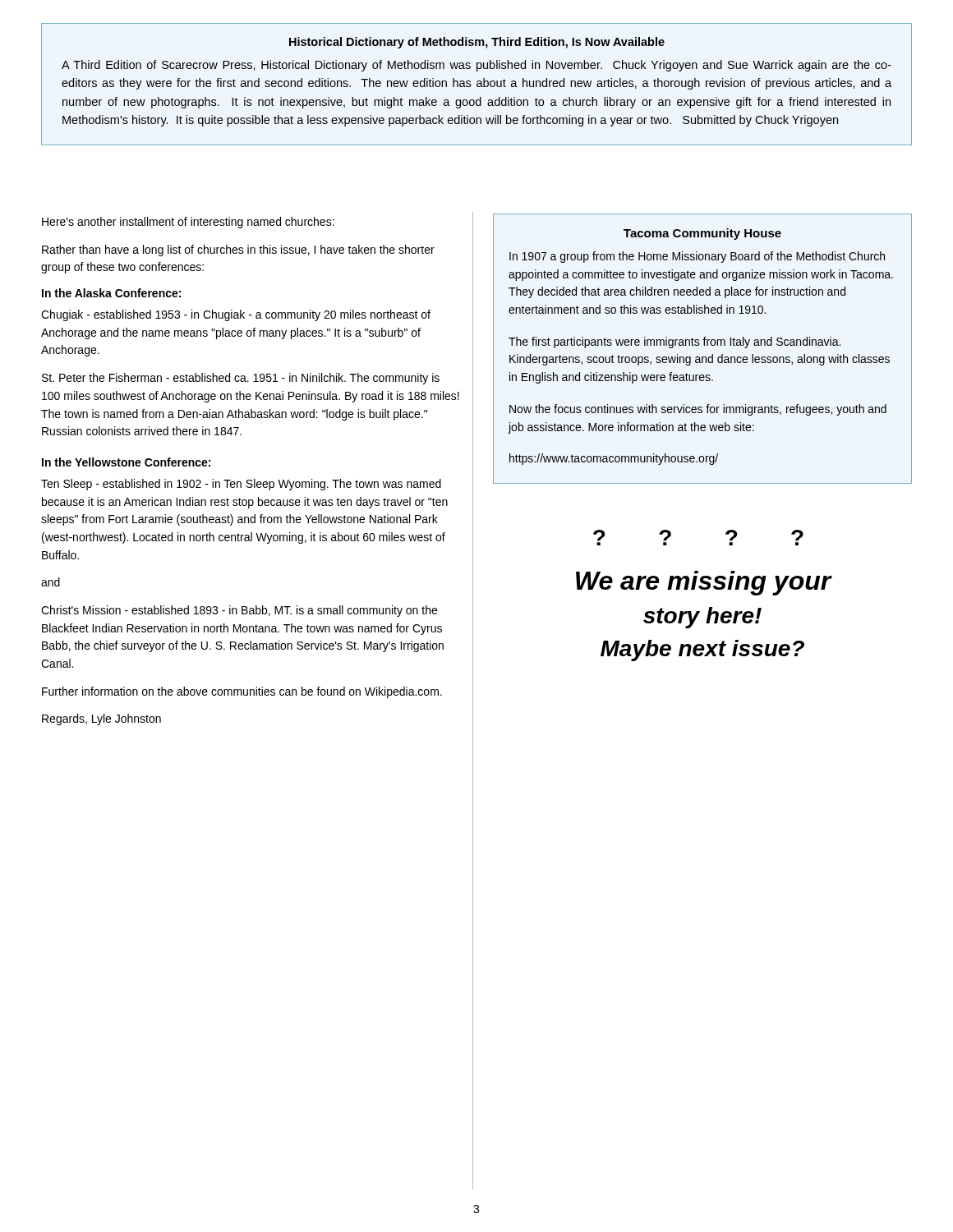
Task: Click on the passage starting "A Third Edition of Scarecrow Press,"
Action: [x=476, y=93]
